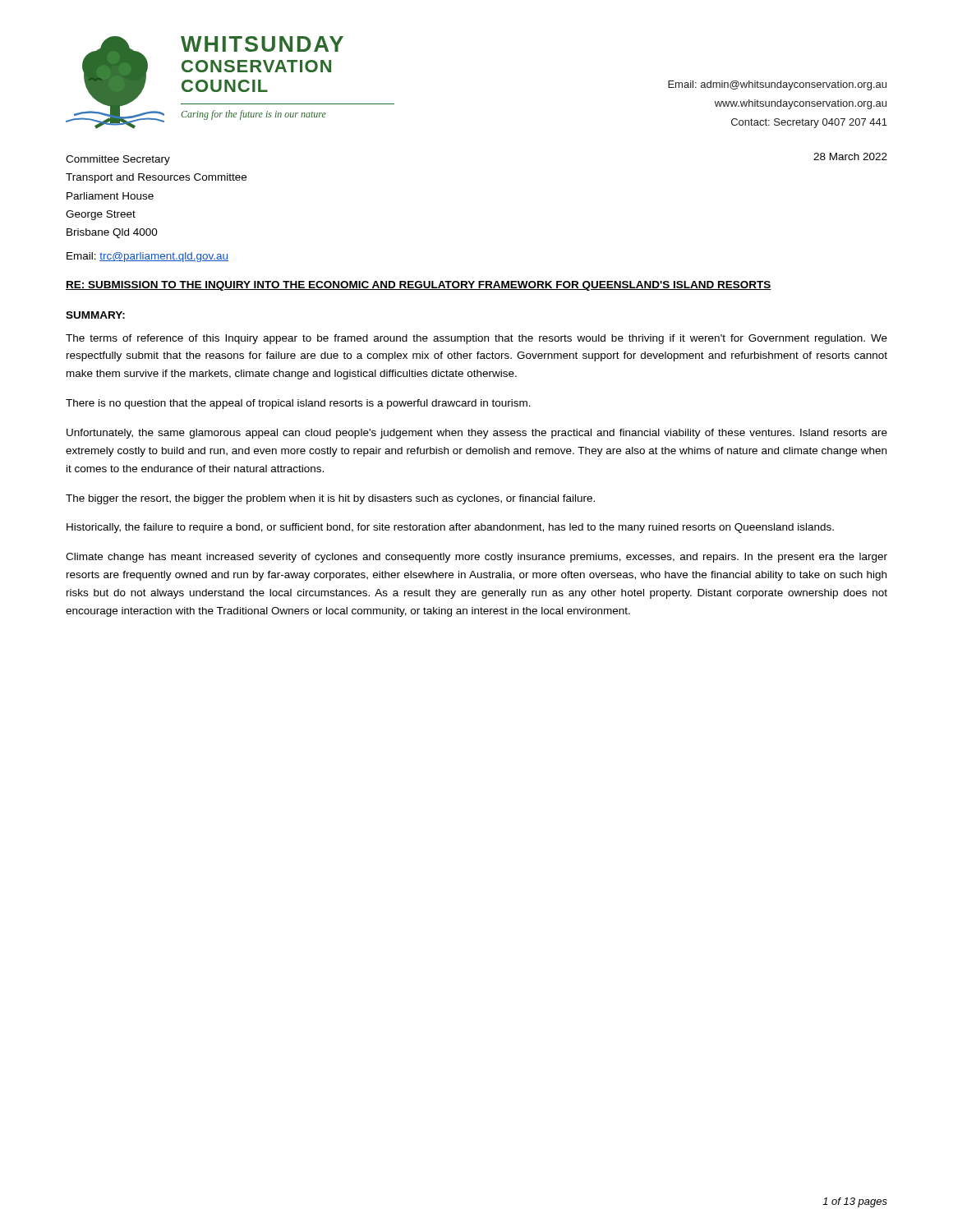Find the element starting "Historically, the failure to require a bond,"
The height and width of the screenshot is (1232, 953).
pyautogui.click(x=450, y=527)
